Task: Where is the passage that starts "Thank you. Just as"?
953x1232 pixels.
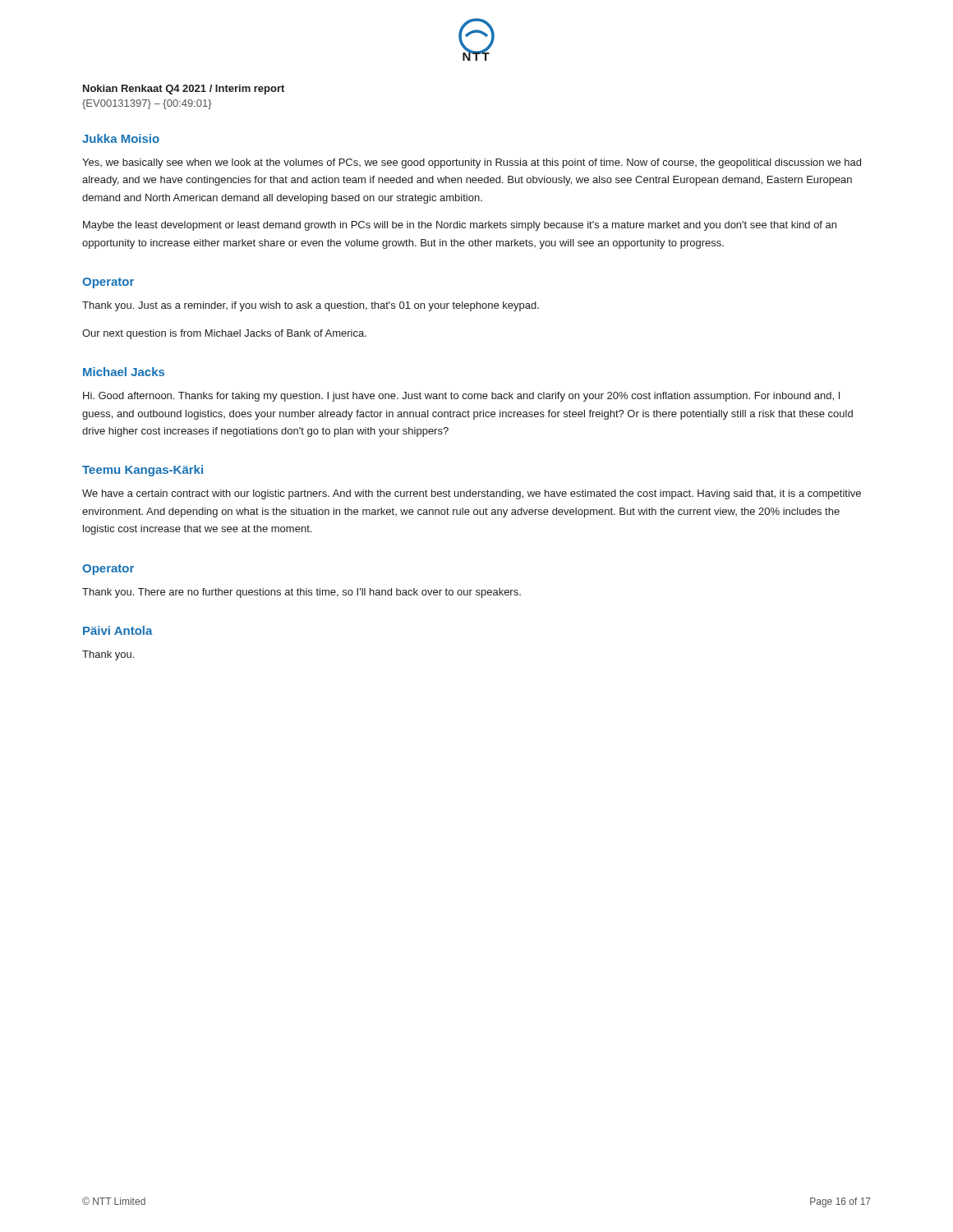Action: click(x=311, y=305)
